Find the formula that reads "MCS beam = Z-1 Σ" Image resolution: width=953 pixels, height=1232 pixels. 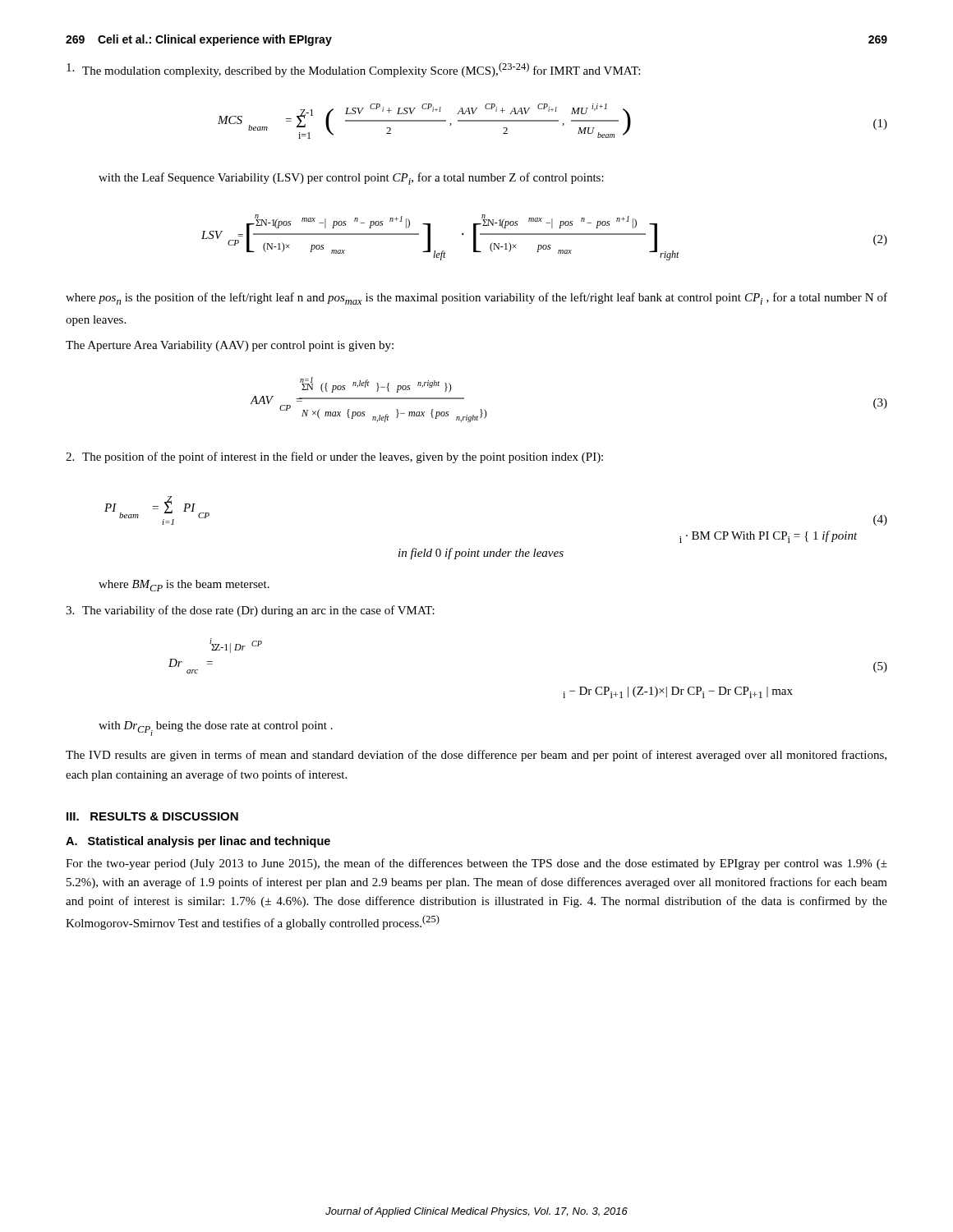click(493, 123)
